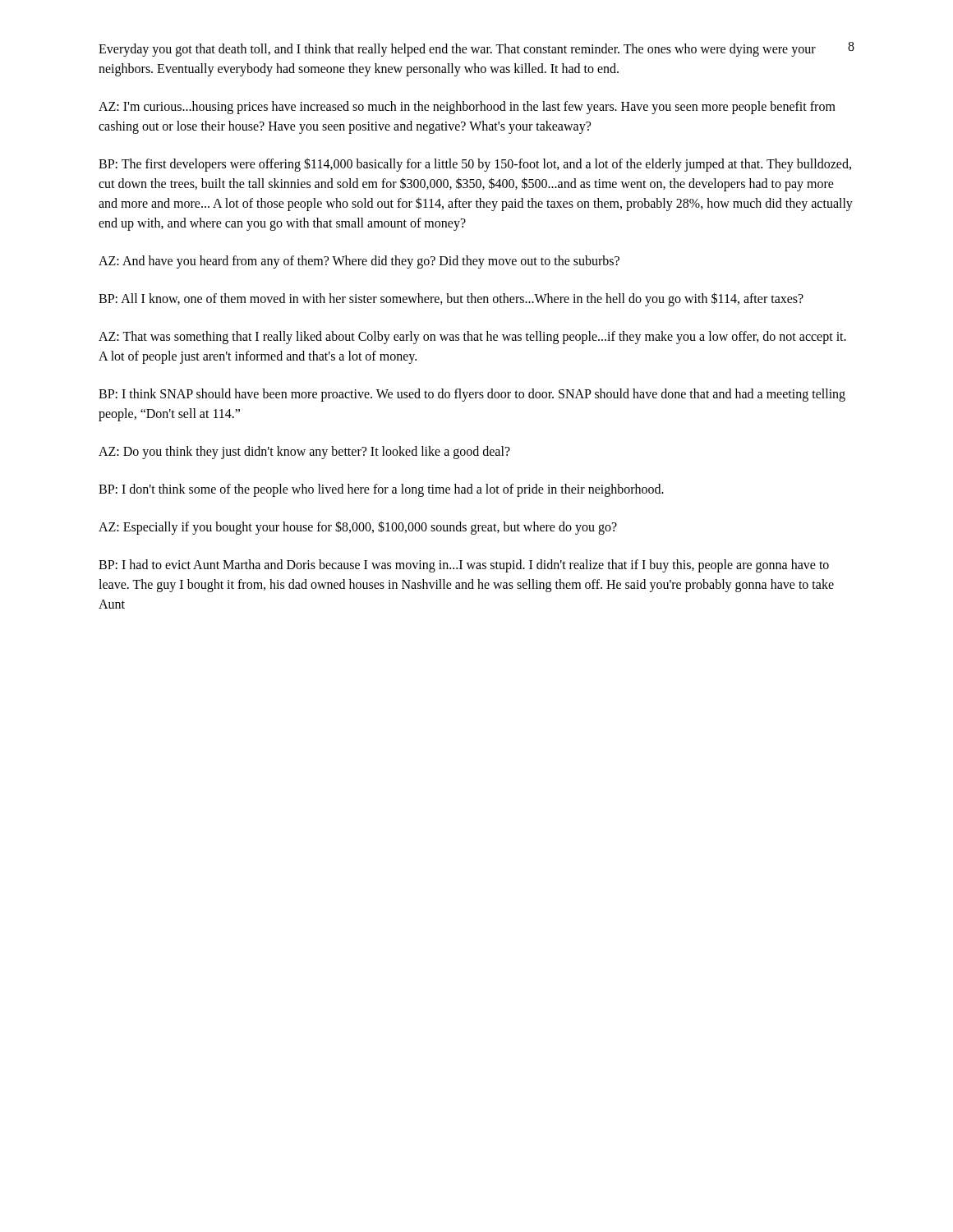Image resolution: width=953 pixels, height=1232 pixels.
Task: Where is the passage that starts "BP: I had"?
Action: pyautogui.click(x=466, y=584)
